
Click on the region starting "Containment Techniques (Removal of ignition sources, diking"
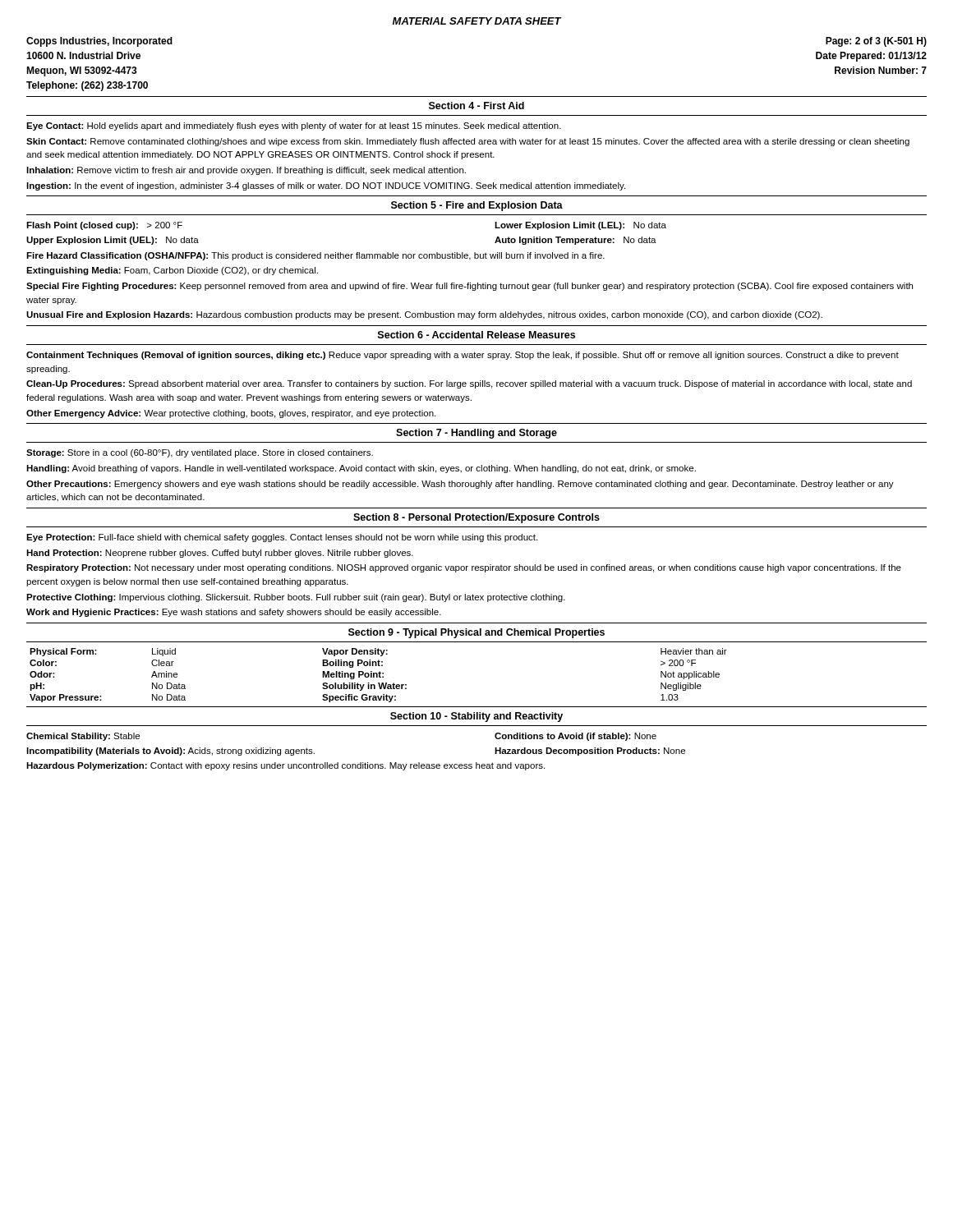click(x=476, y=384)
